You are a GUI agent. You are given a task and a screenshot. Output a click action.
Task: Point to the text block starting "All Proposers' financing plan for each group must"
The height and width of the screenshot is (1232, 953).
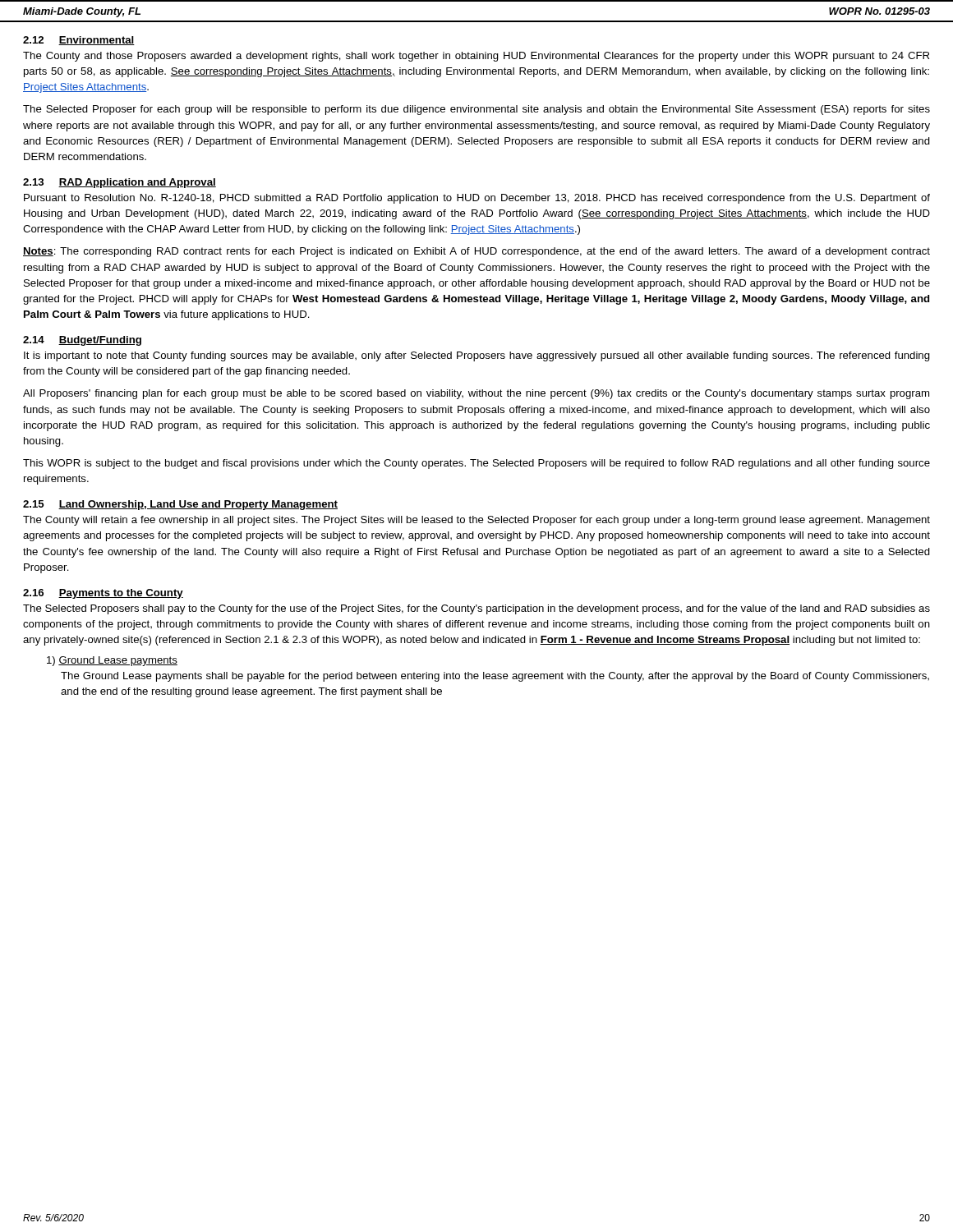[476, 417]
